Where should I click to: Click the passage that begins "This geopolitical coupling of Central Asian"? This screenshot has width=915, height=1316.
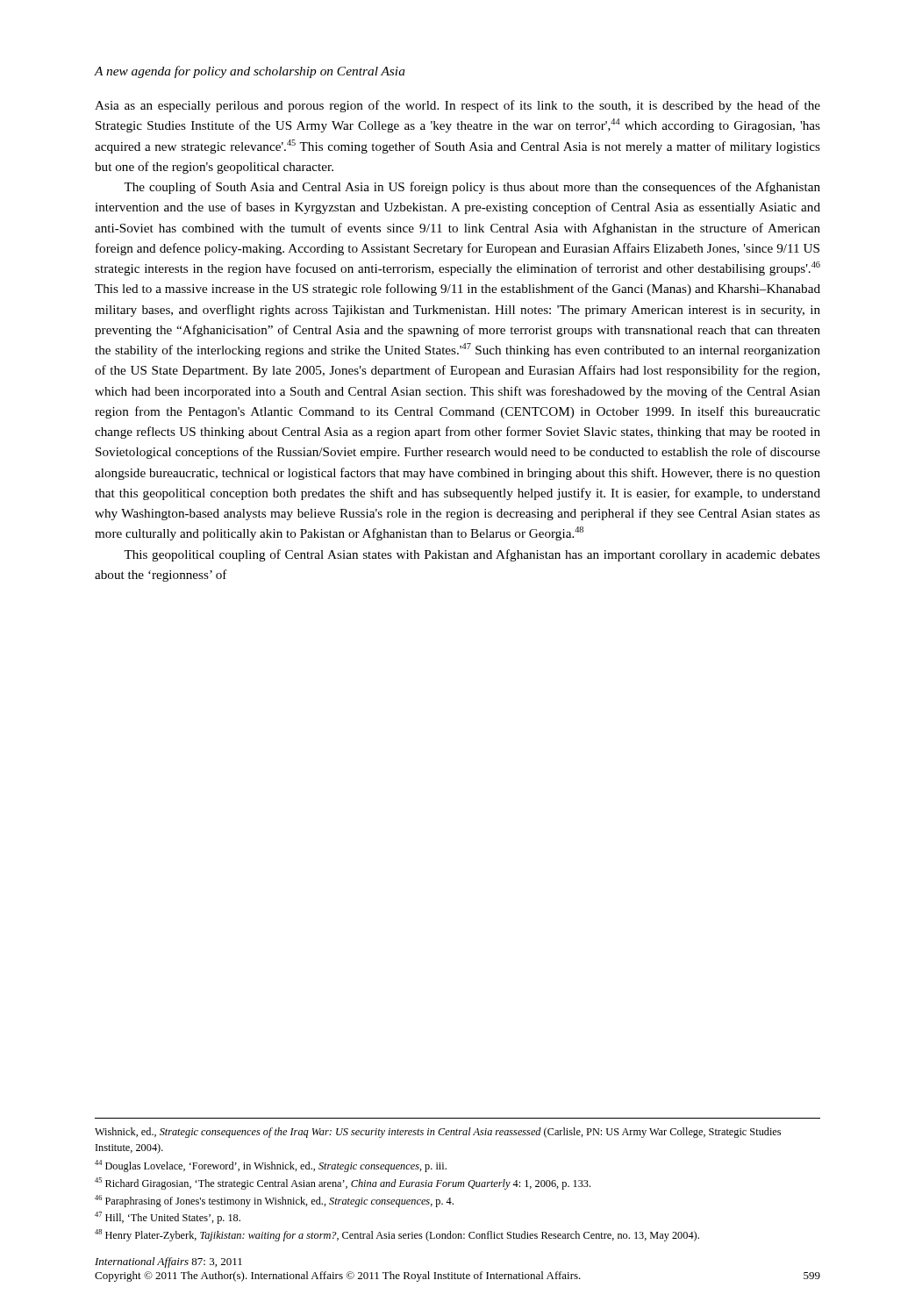click(458, 564)
